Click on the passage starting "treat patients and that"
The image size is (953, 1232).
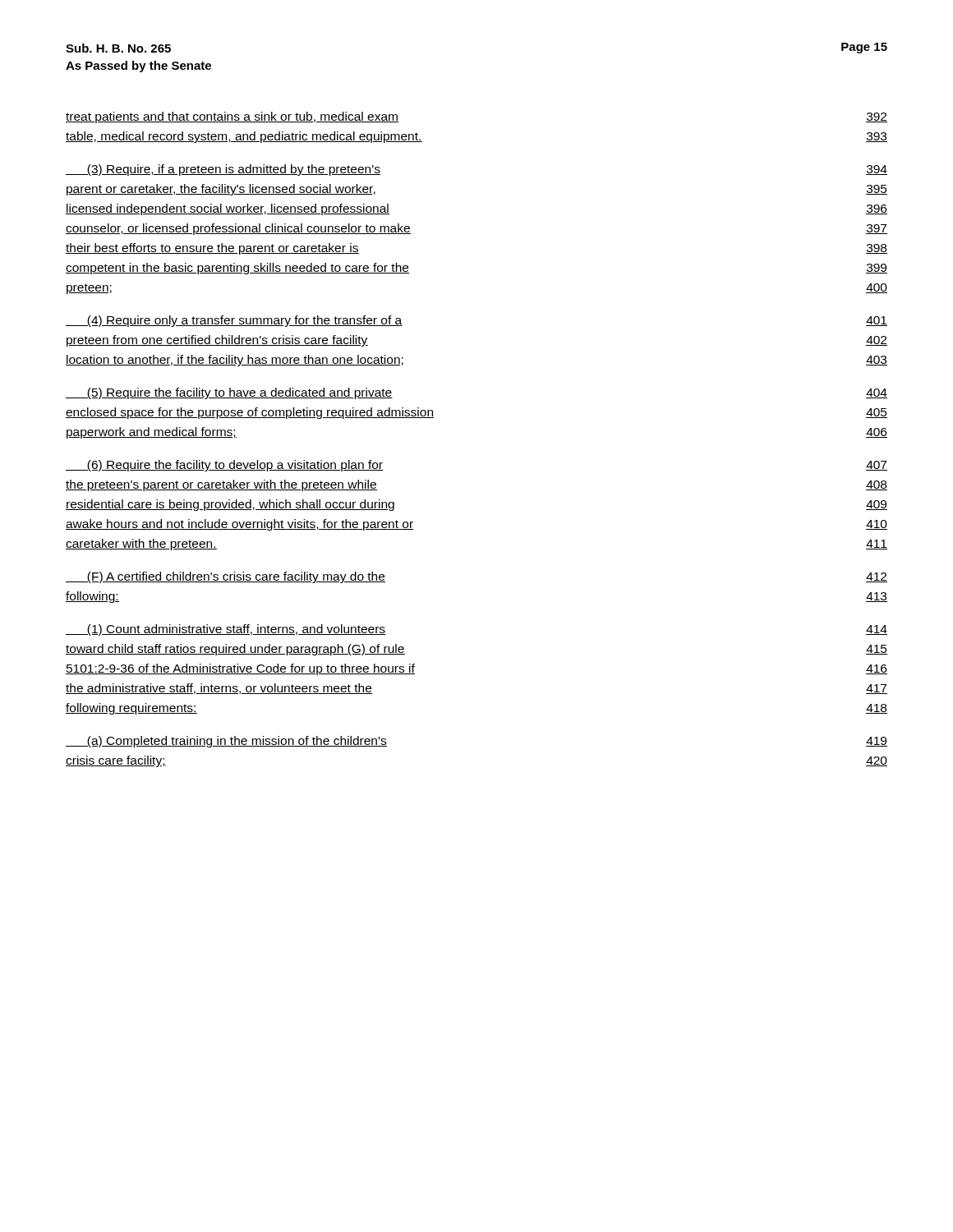(204, 117)
